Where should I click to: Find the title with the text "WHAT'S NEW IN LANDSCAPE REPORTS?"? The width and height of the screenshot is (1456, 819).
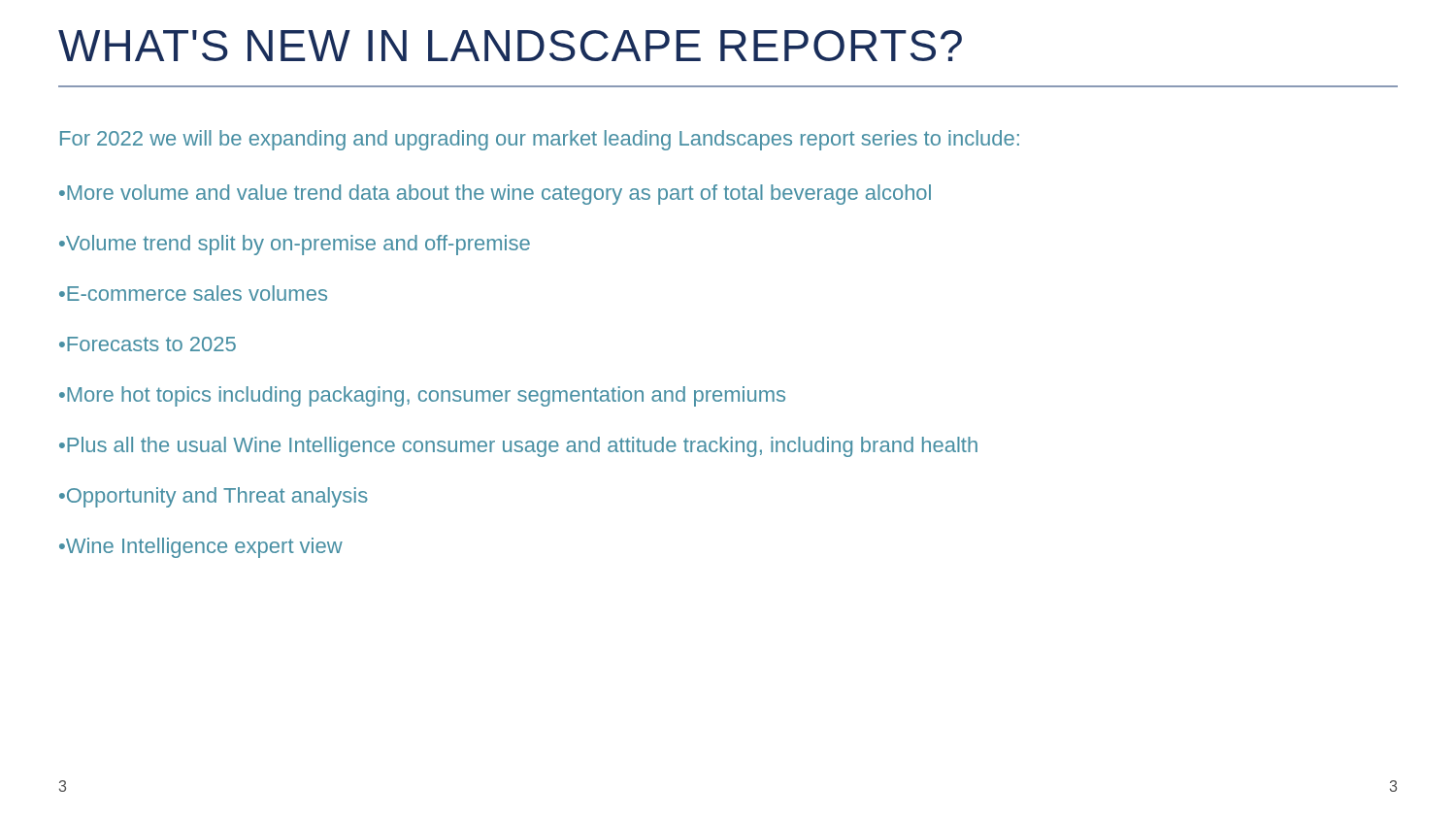point(728,53)
